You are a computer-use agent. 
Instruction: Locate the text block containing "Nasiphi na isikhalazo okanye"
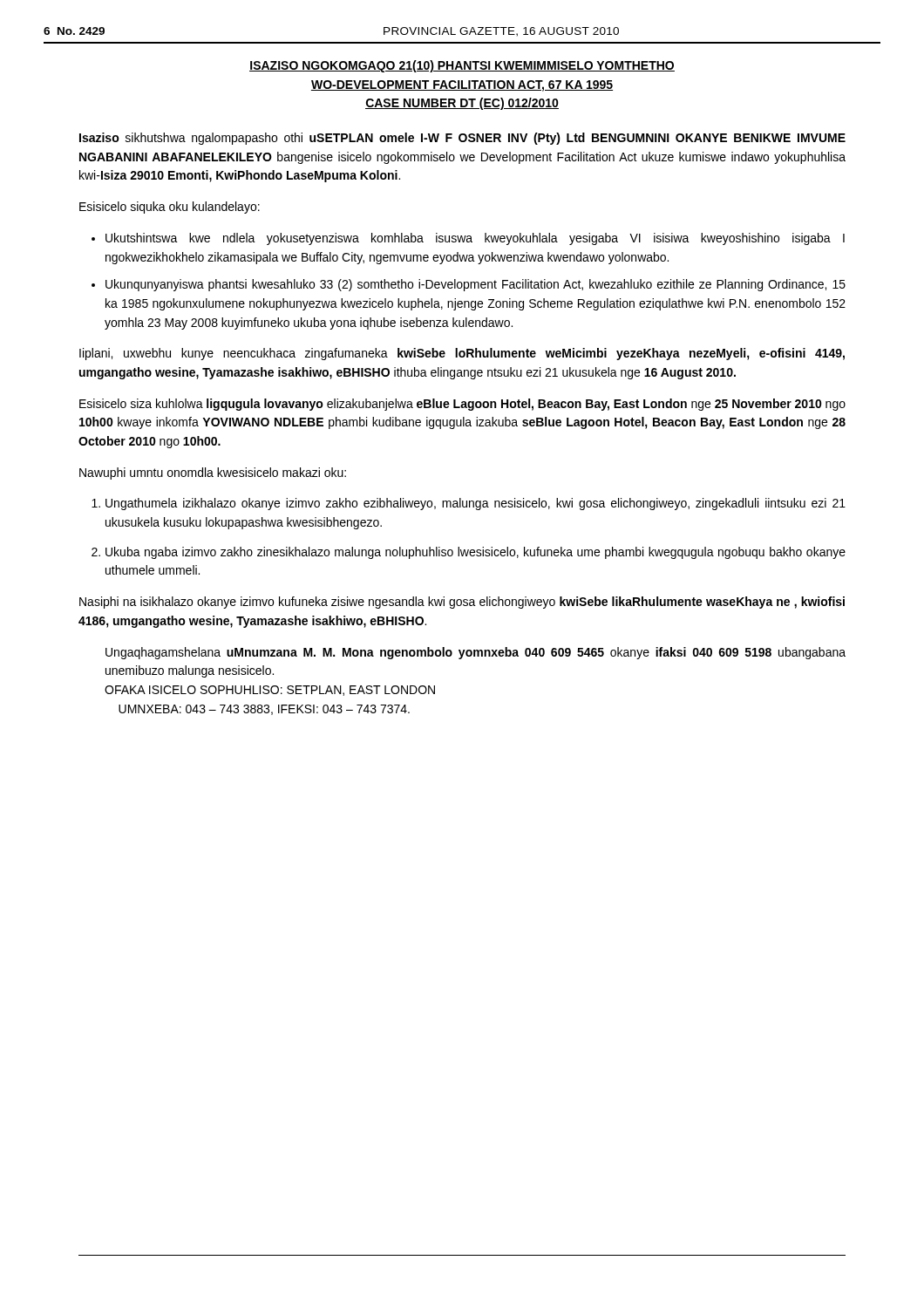pyautogui.click(x=462, y=611)
